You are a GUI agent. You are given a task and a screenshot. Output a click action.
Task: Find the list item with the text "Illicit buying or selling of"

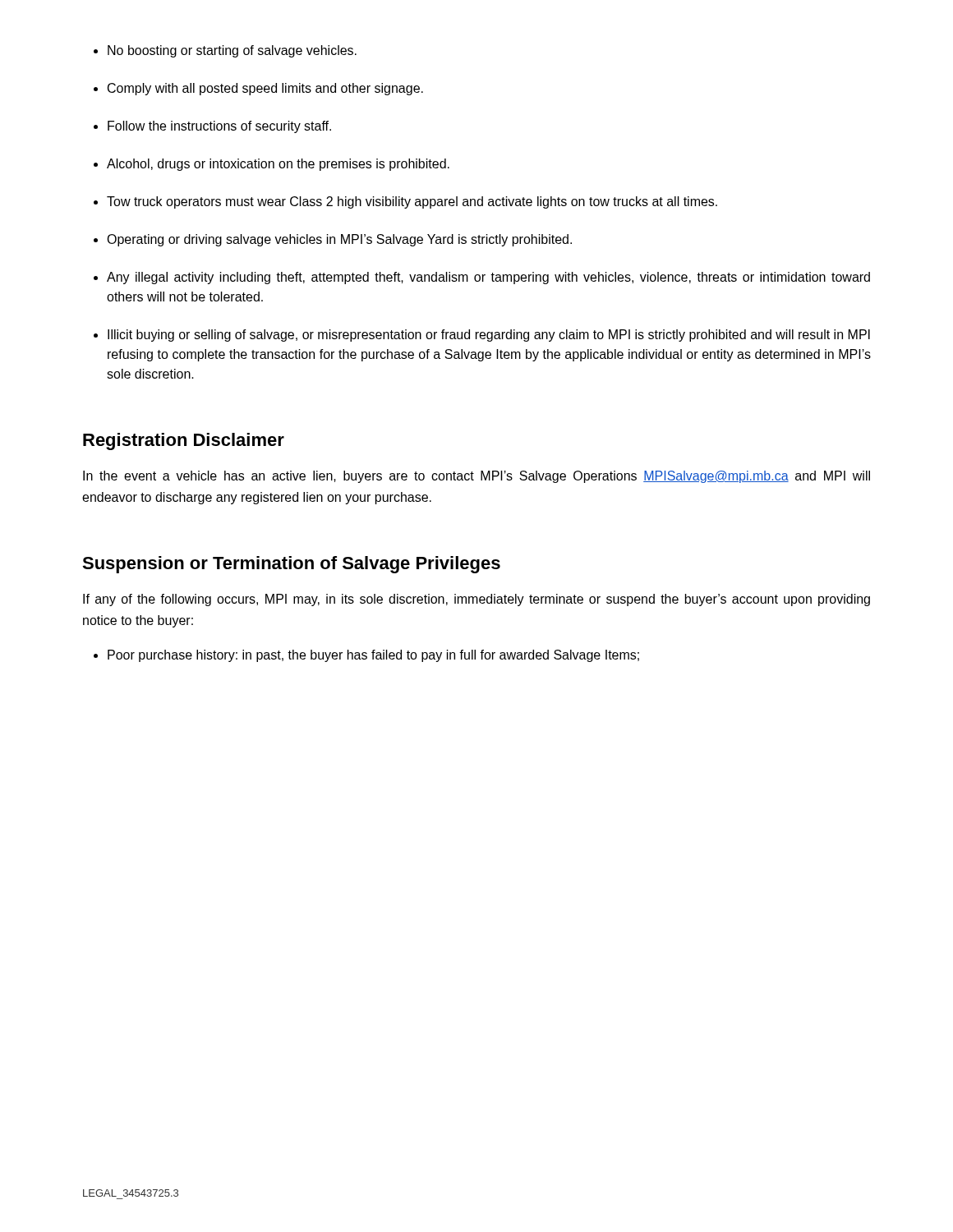(489, 355)
